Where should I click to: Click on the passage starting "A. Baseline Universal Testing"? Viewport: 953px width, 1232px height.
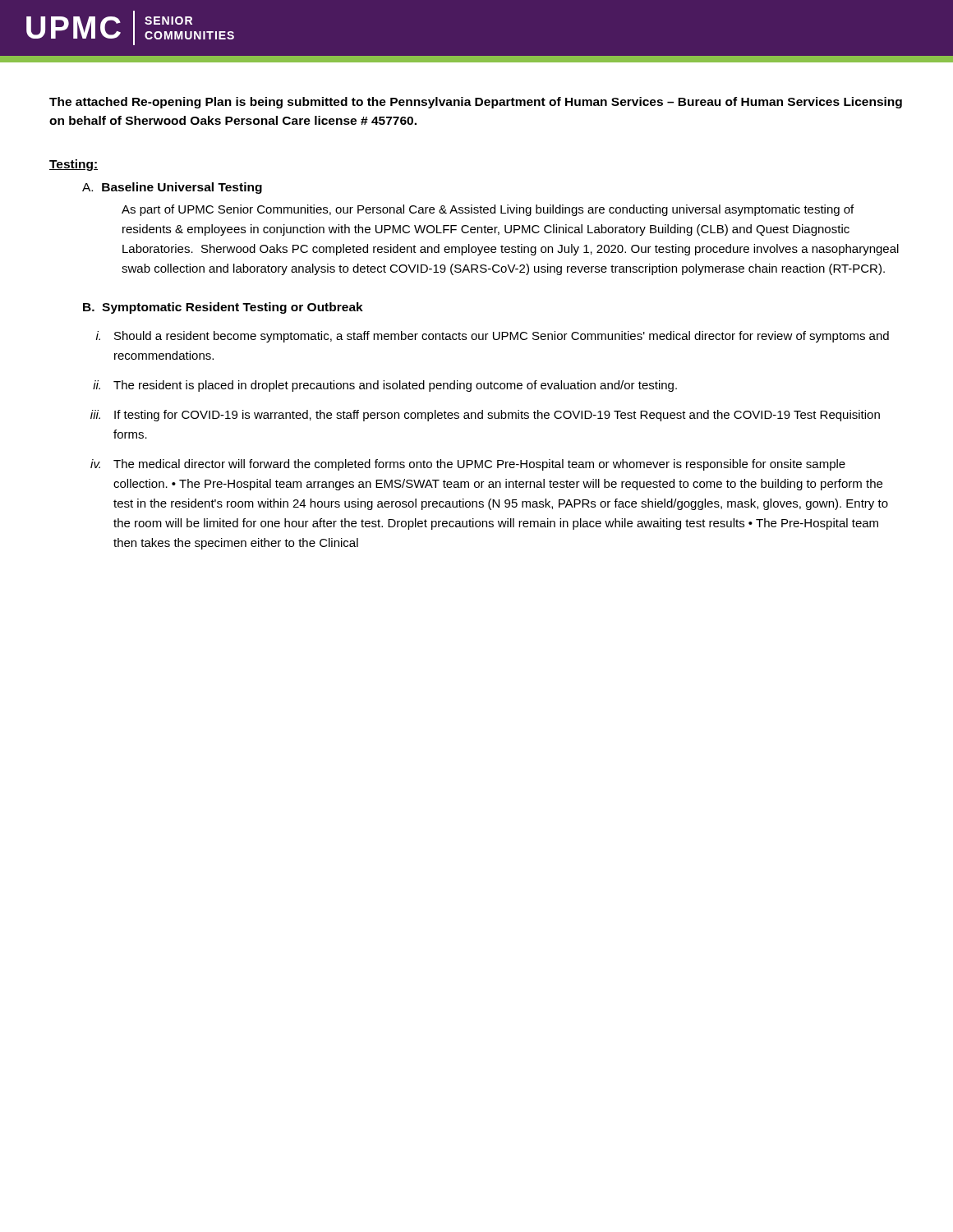coord(172,186)
